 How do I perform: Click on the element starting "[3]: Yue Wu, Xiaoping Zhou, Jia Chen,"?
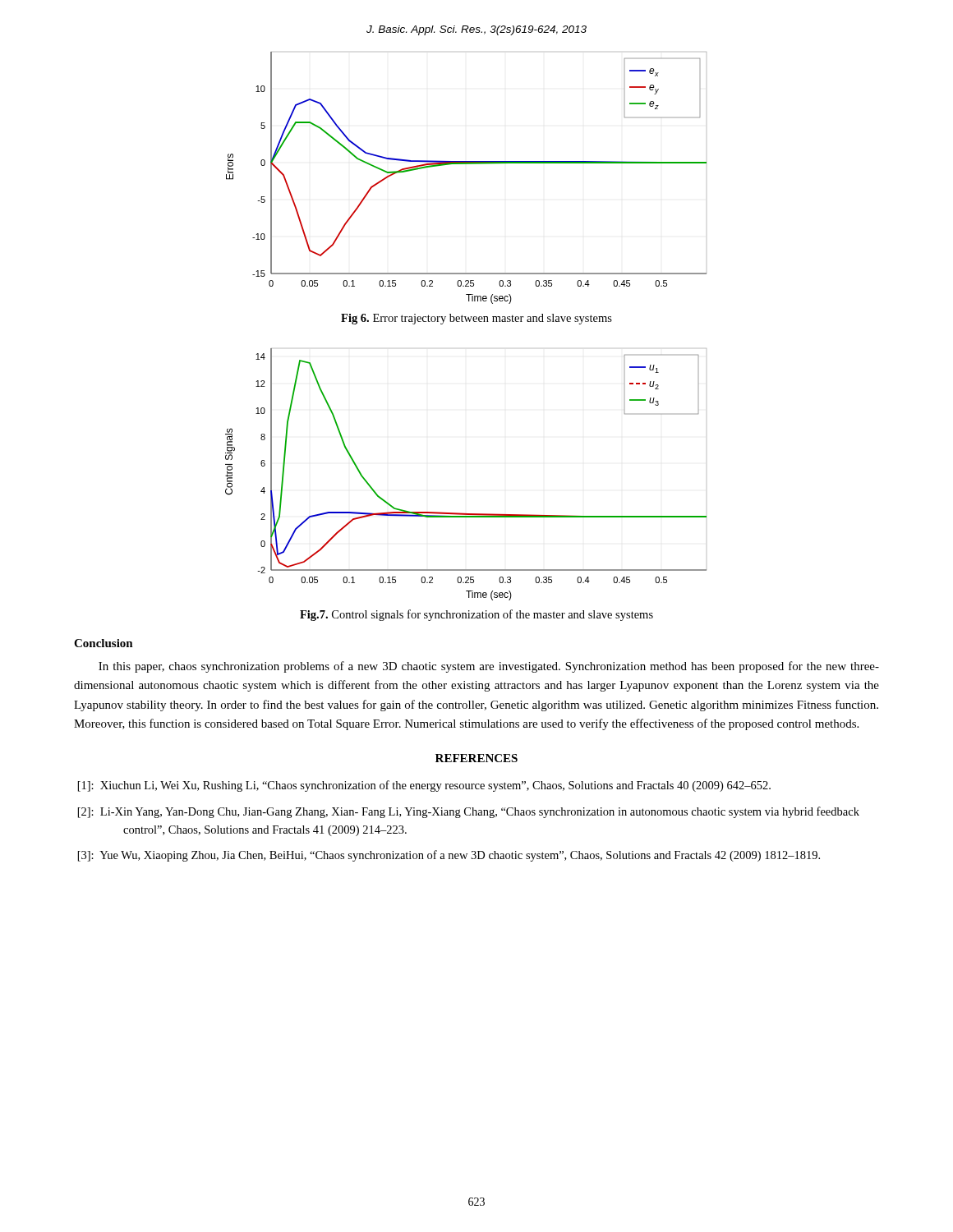tap(447, 855)
